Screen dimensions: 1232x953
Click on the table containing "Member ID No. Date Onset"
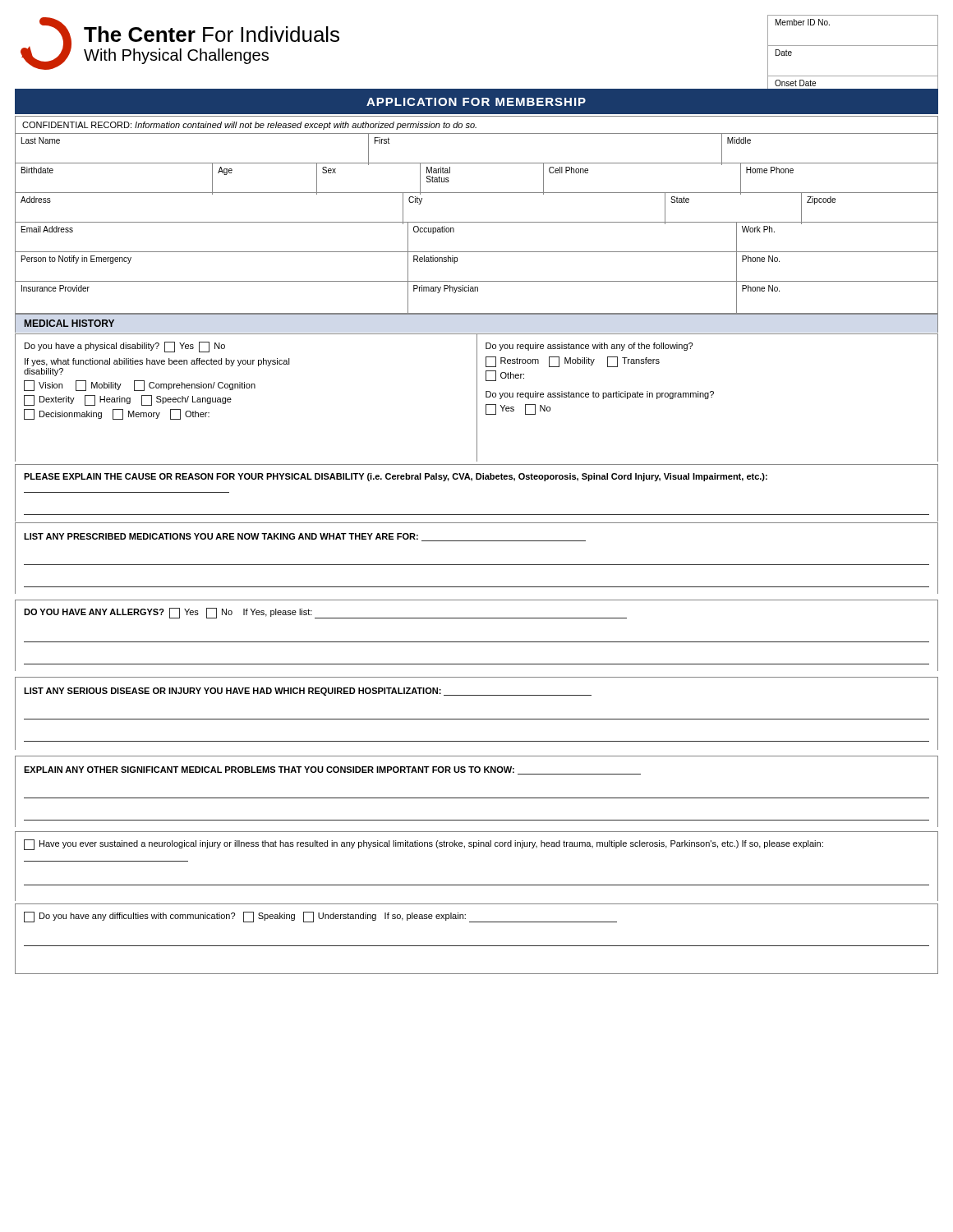(x=853, y=61)
